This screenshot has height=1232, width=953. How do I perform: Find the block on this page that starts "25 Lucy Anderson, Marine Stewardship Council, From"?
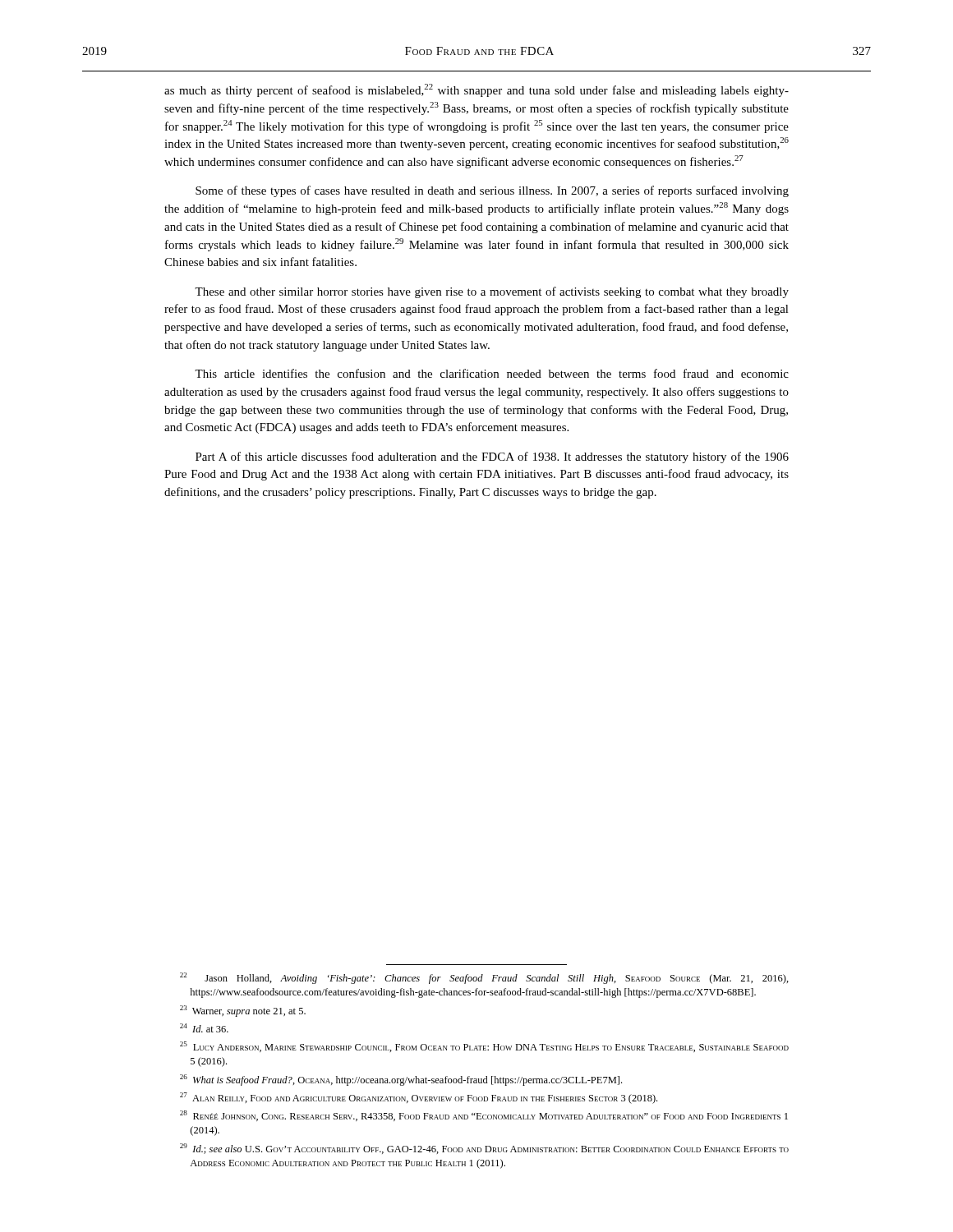coord(484,1054)
